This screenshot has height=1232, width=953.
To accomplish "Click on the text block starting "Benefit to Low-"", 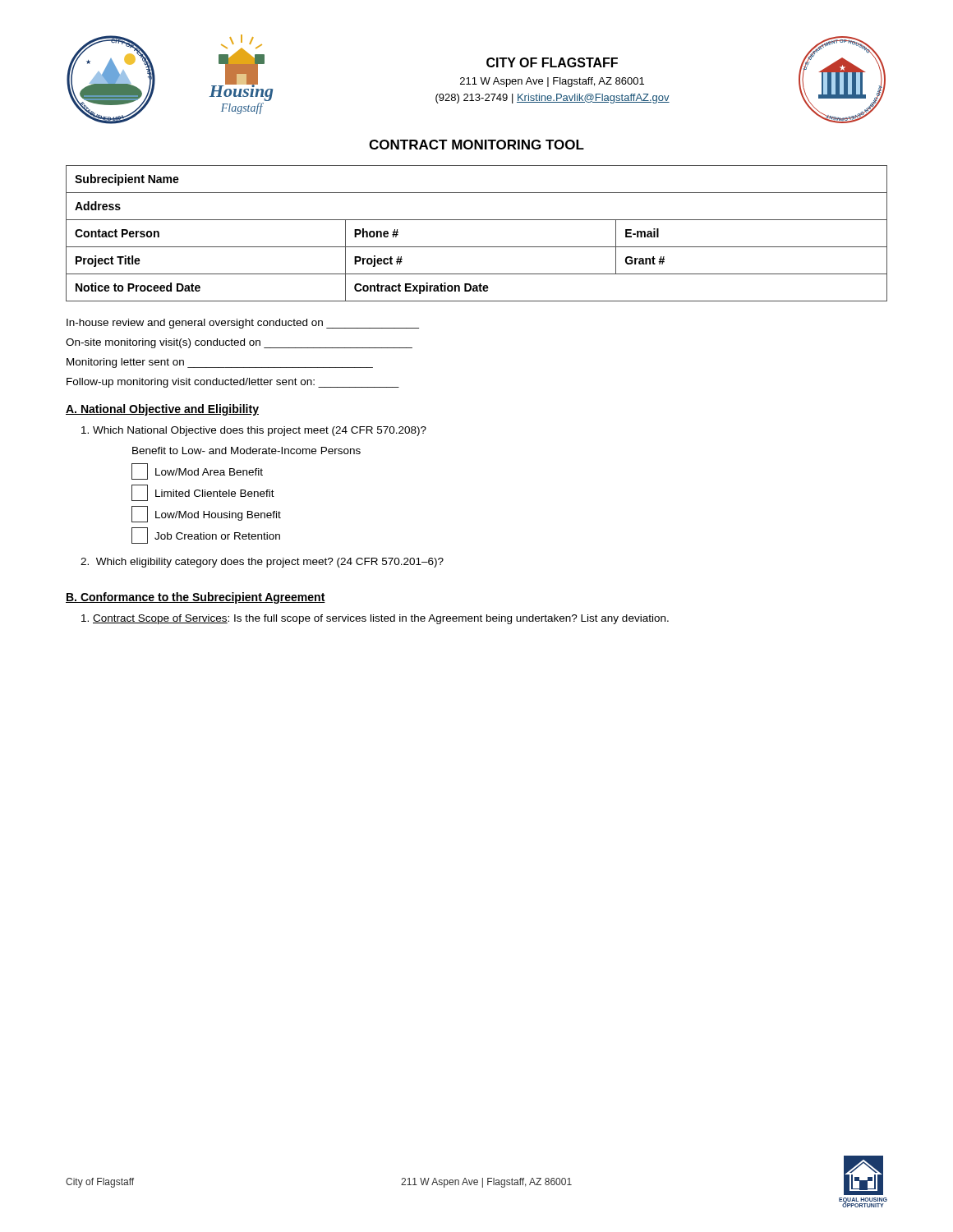I will [x=246, y=451].
